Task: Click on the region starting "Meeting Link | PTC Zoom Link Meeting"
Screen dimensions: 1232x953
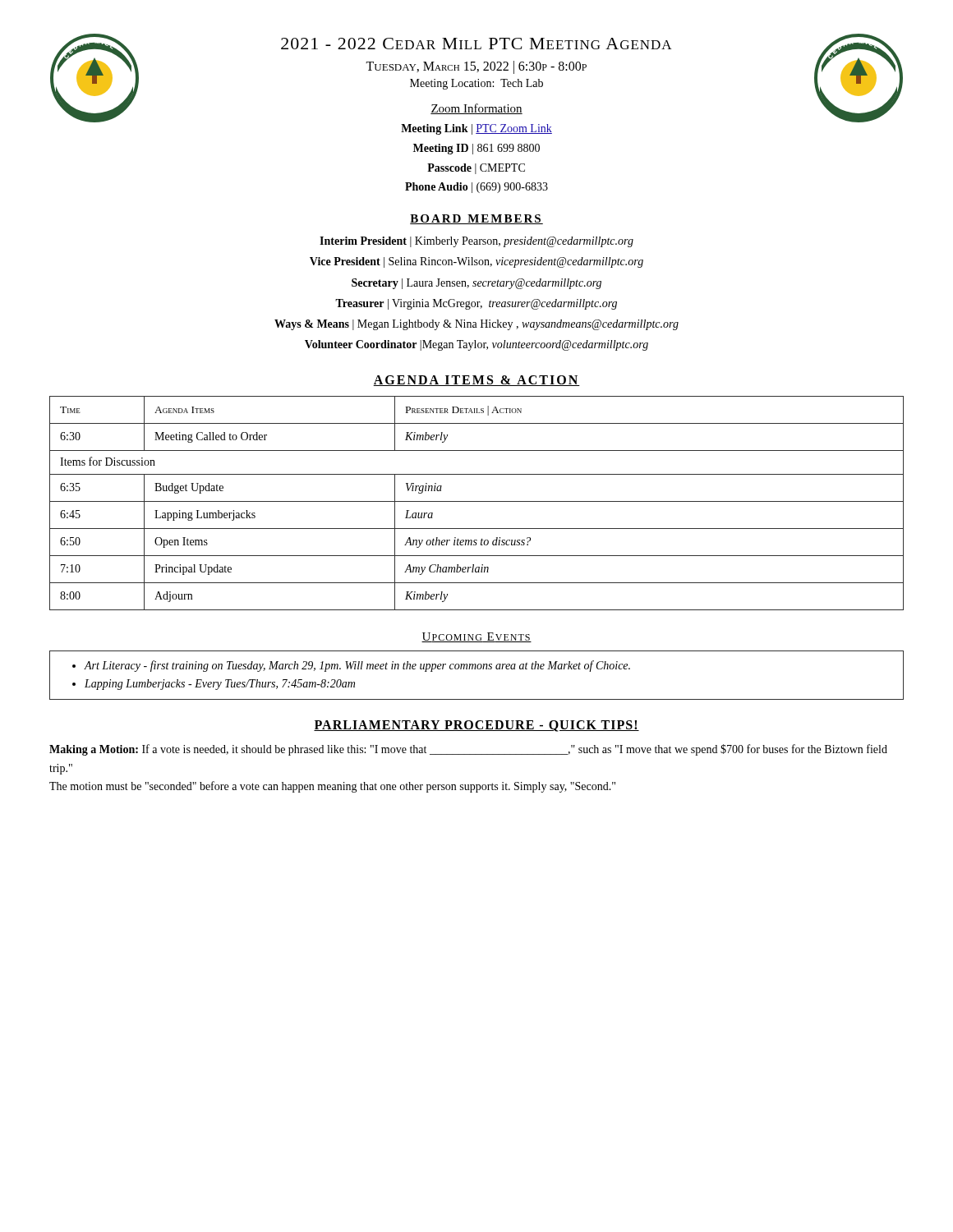Action: coord(476,158)
